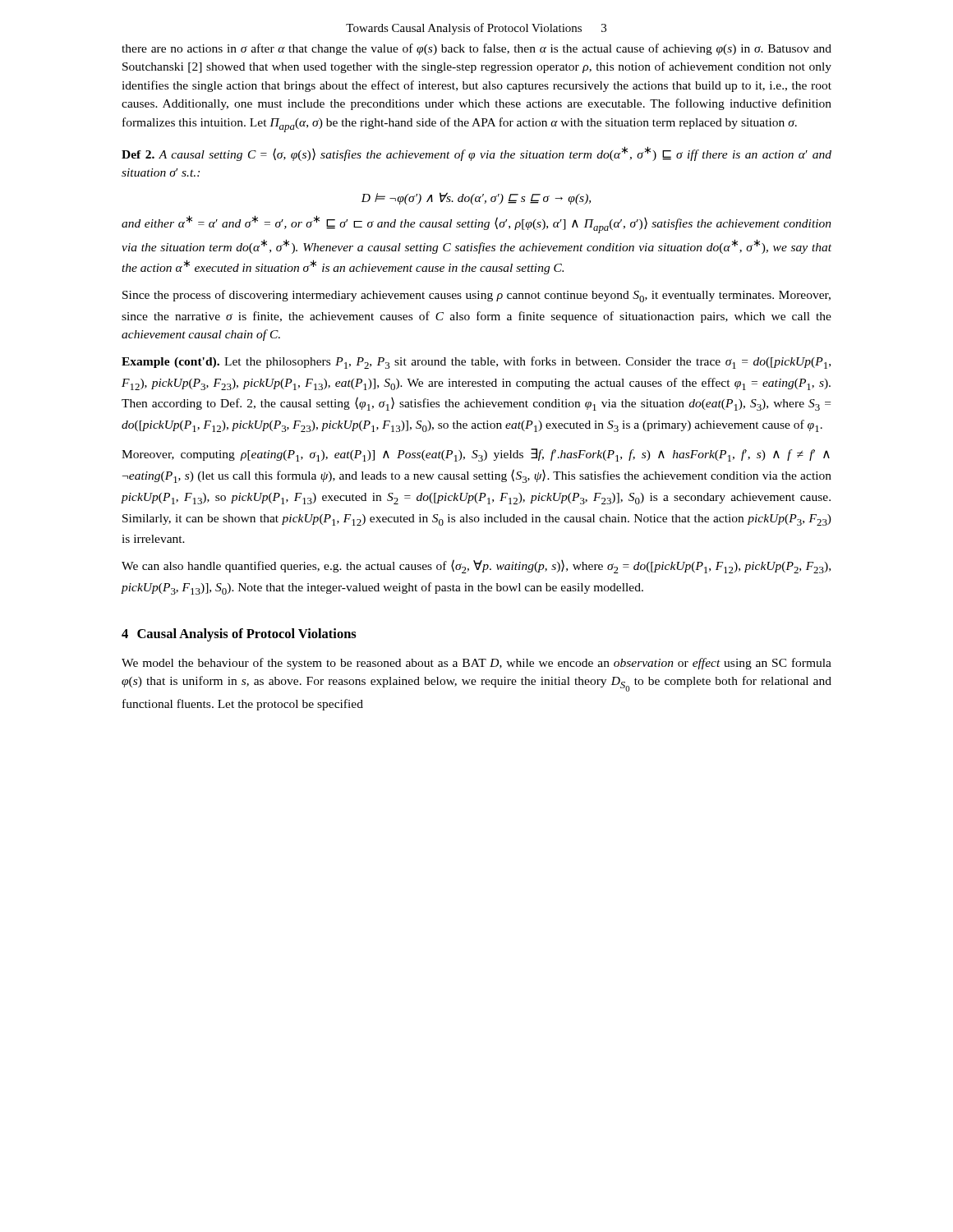Find the section header containing "4 Causal Analysis of Protocol Violations"
This screenshot has width=953, height=1232.
pos(239,633)
